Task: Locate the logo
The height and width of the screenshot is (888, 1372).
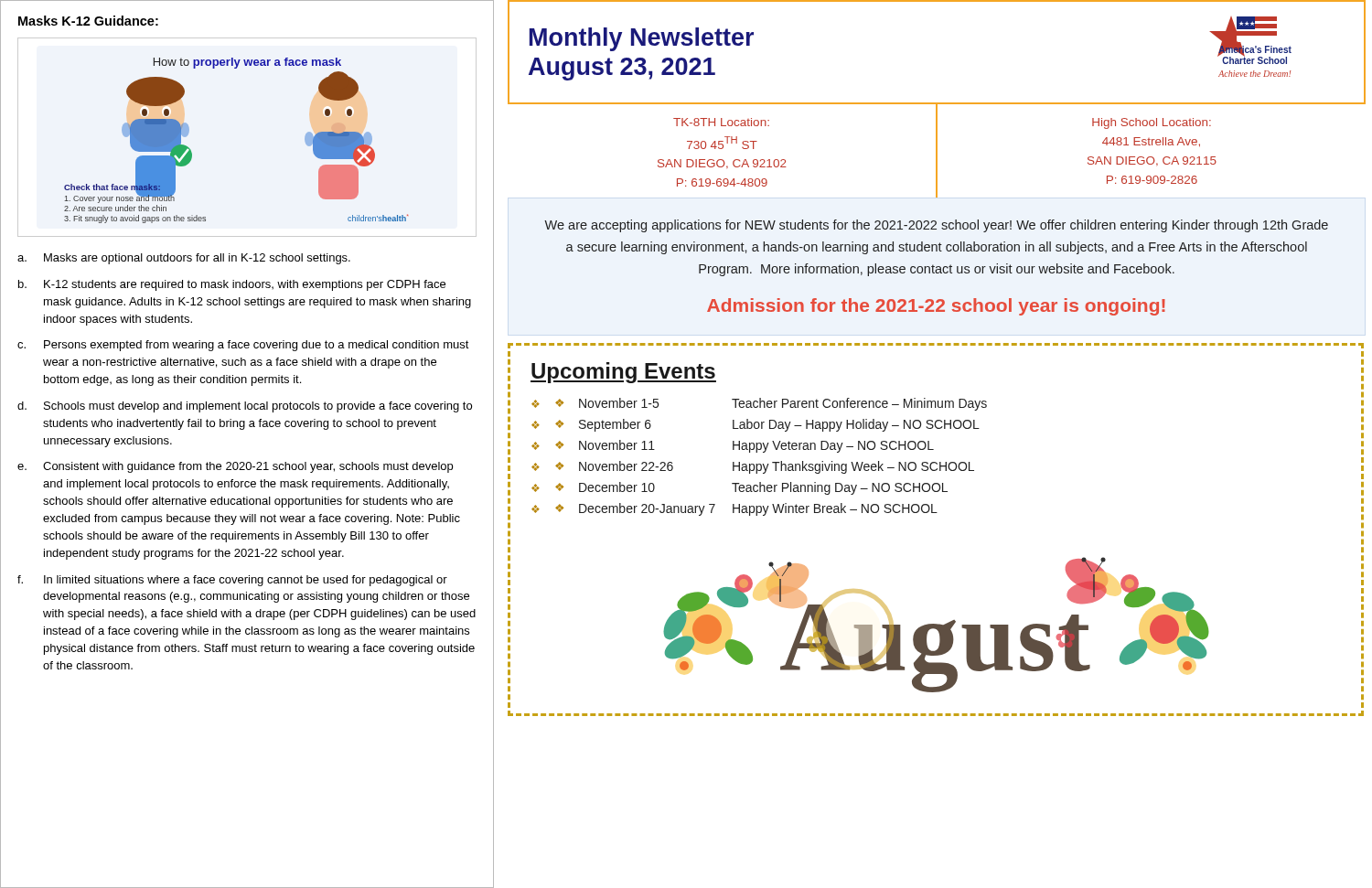Action: click(x=1254, y=54)
